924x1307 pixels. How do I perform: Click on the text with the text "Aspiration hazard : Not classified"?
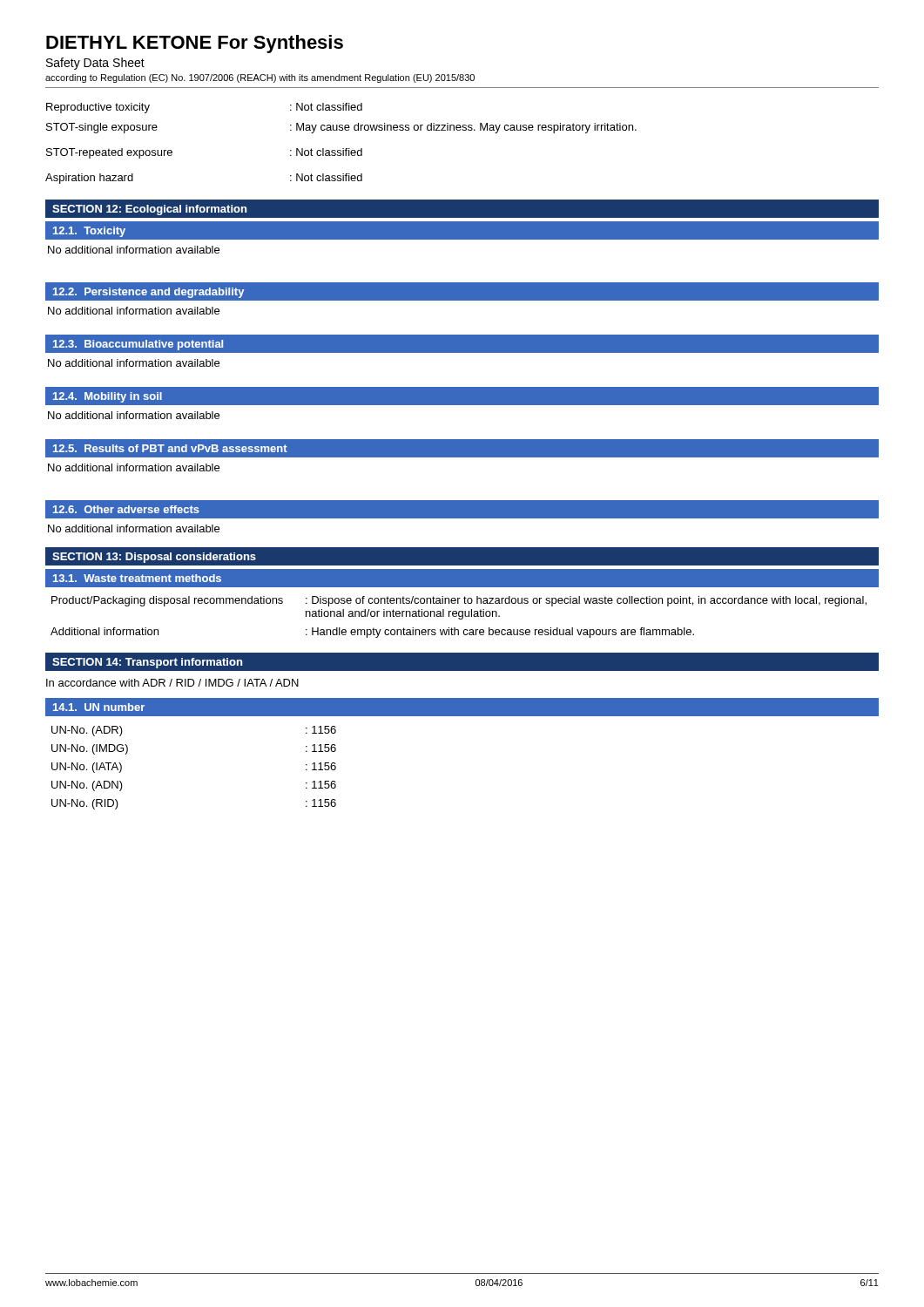(x=88, y=178)
